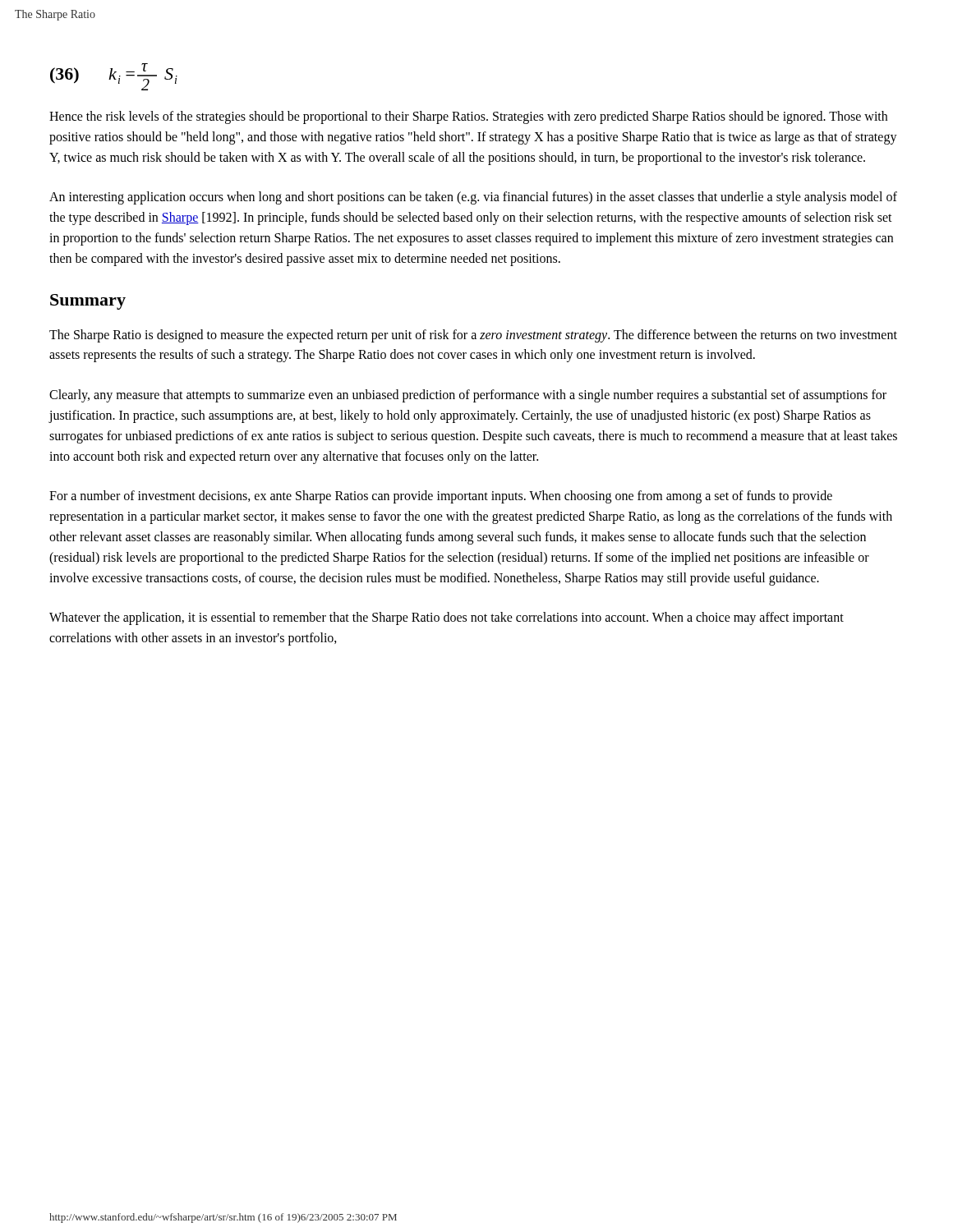Find the block starting "The Sharpe Ratio is designed to measure the"
This screenshot has height=1232, width=953.
473,345
